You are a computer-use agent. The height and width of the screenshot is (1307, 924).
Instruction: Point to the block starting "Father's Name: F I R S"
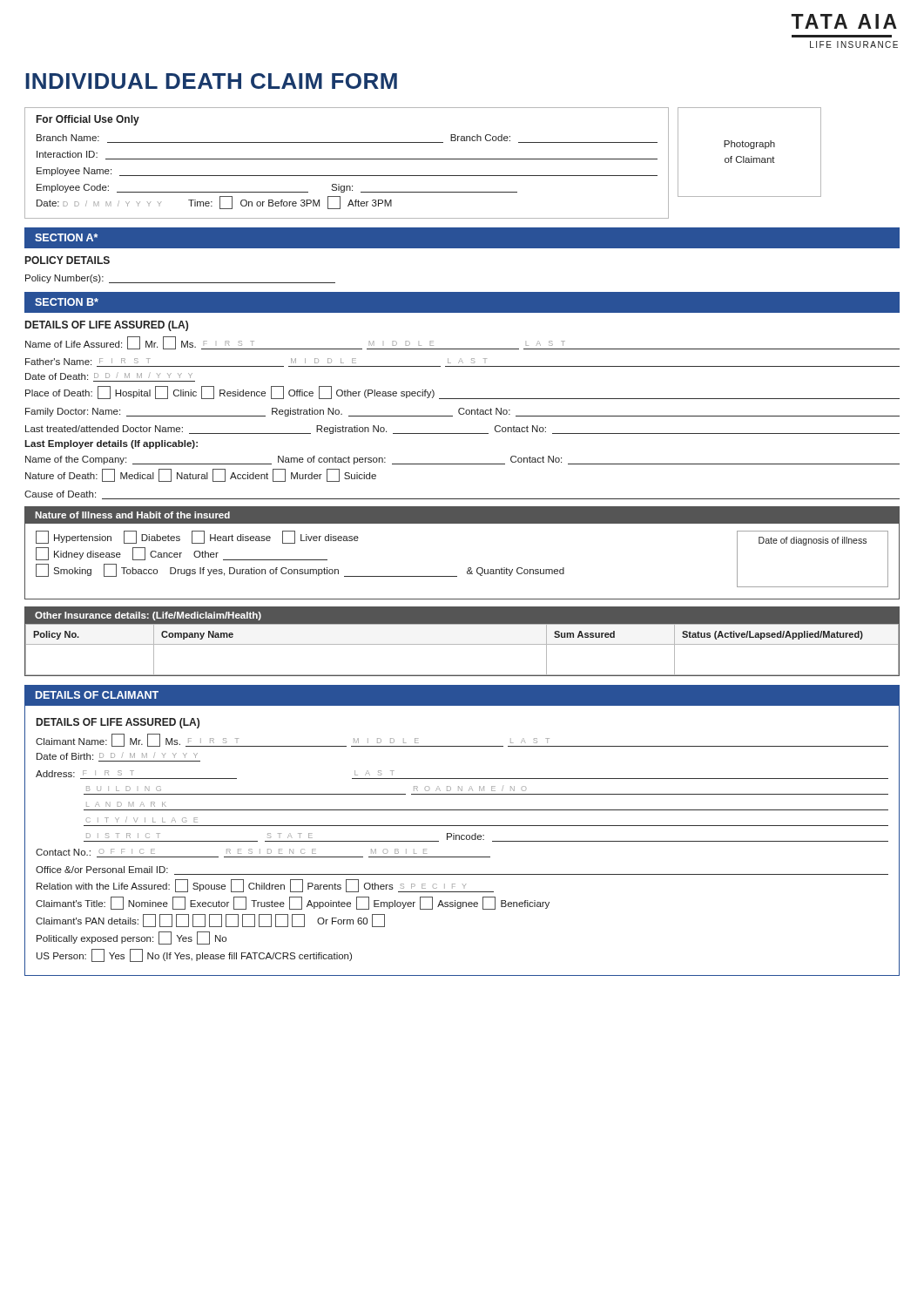(462, 360)
